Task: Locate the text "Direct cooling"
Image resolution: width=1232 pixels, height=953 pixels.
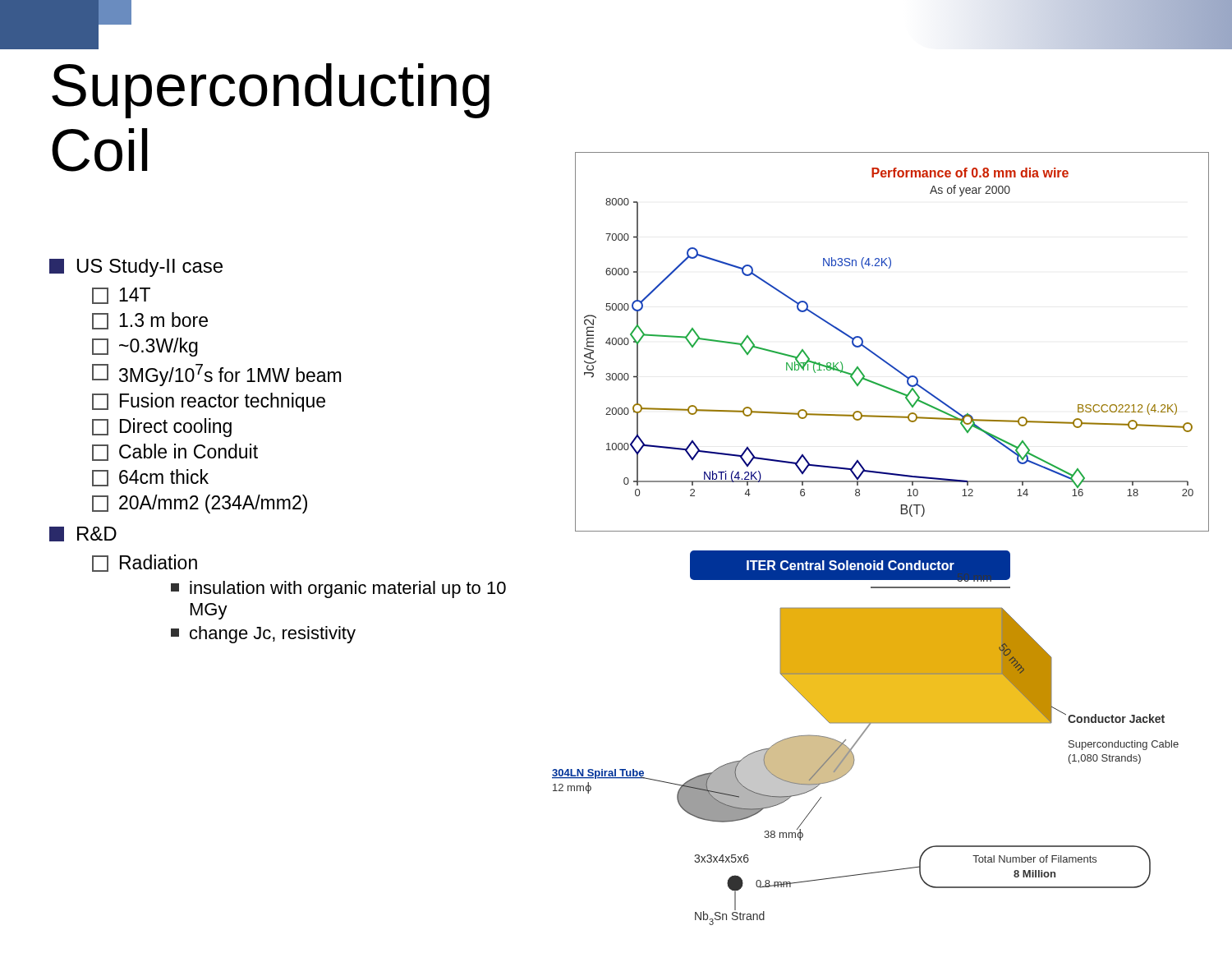Action: [162, 427]
